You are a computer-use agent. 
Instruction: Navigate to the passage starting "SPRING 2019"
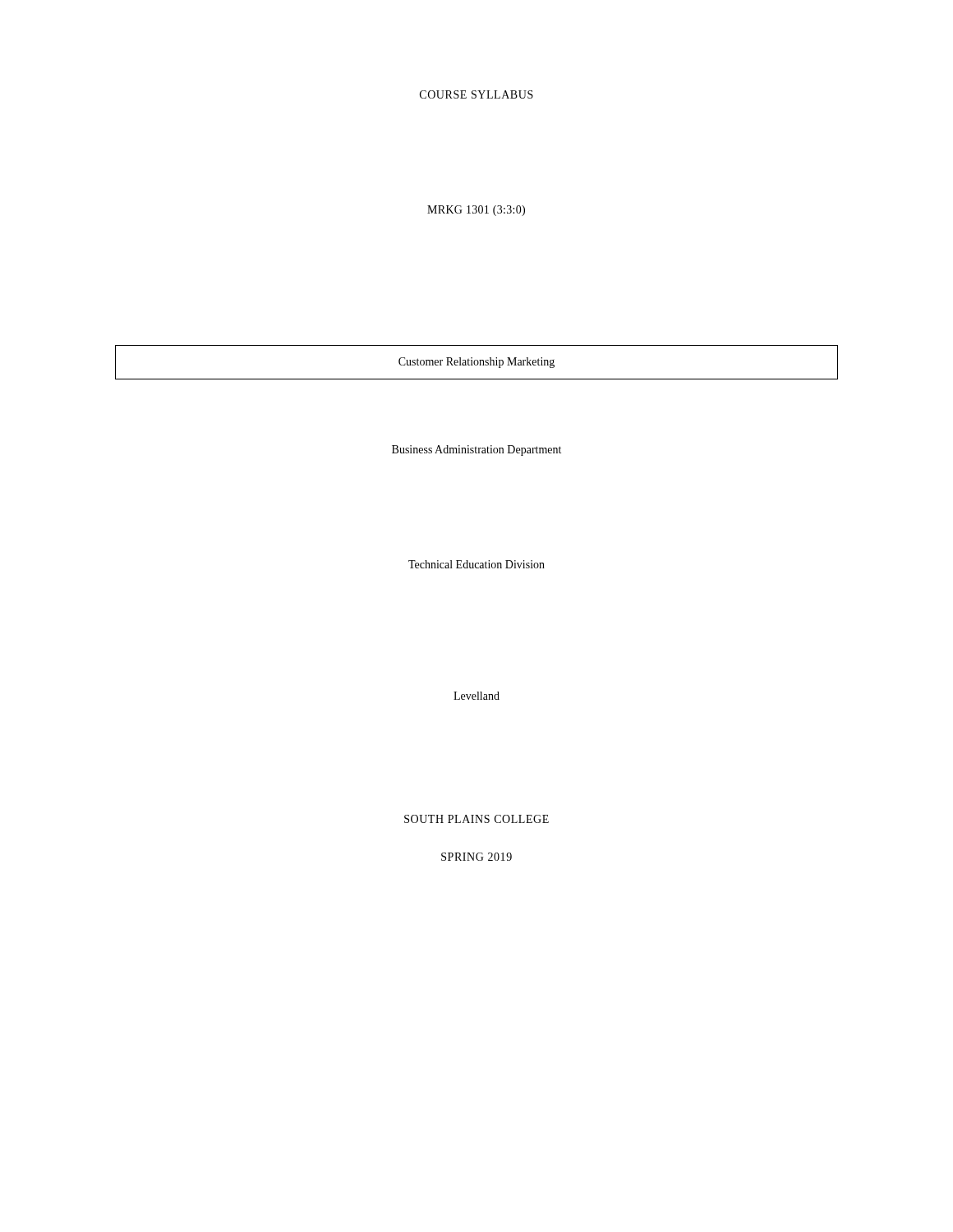476,857
